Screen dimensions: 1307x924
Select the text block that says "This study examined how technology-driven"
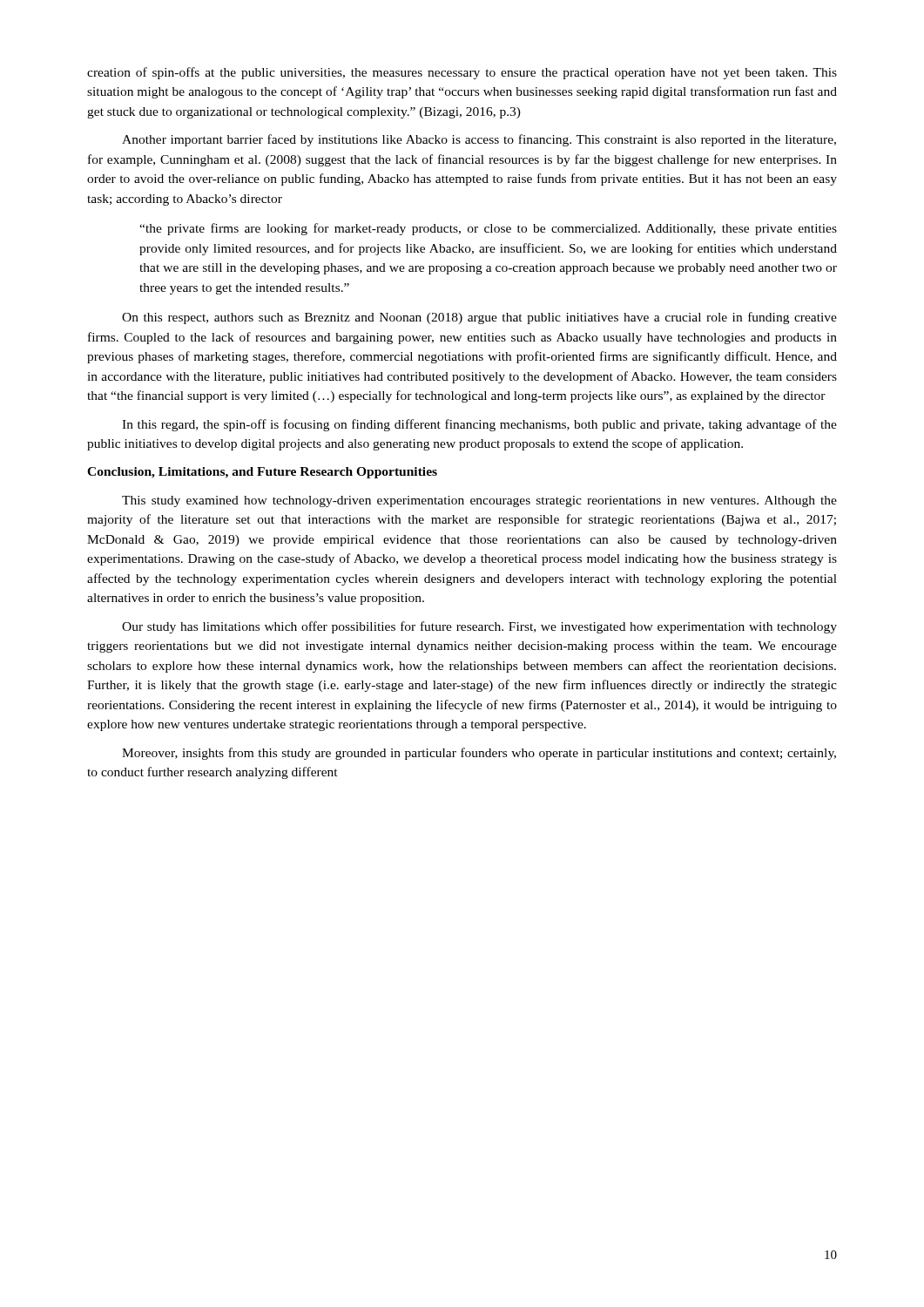click(x=462, y=549)
